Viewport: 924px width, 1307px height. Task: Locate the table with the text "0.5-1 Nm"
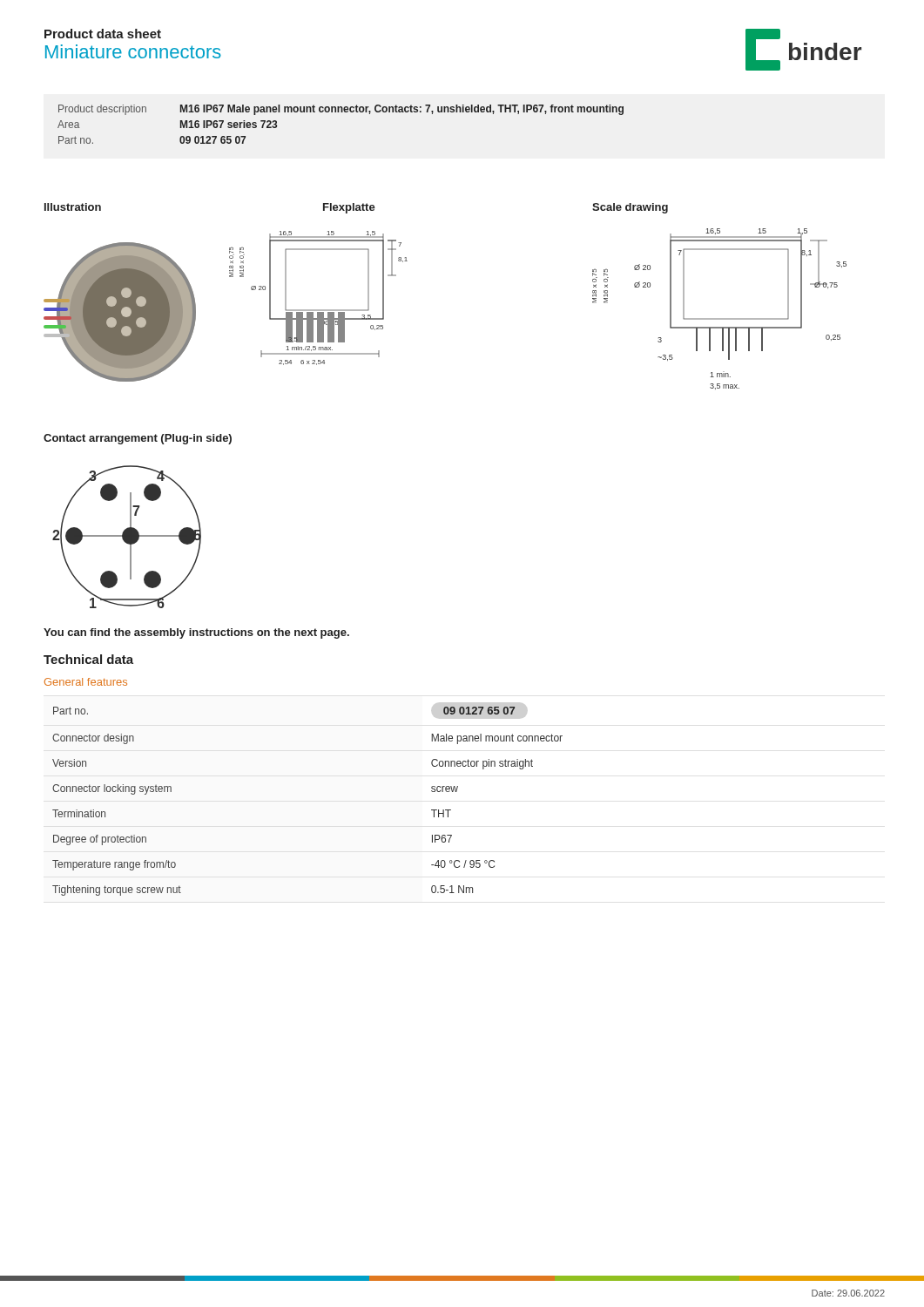click(x=464, y=799)
